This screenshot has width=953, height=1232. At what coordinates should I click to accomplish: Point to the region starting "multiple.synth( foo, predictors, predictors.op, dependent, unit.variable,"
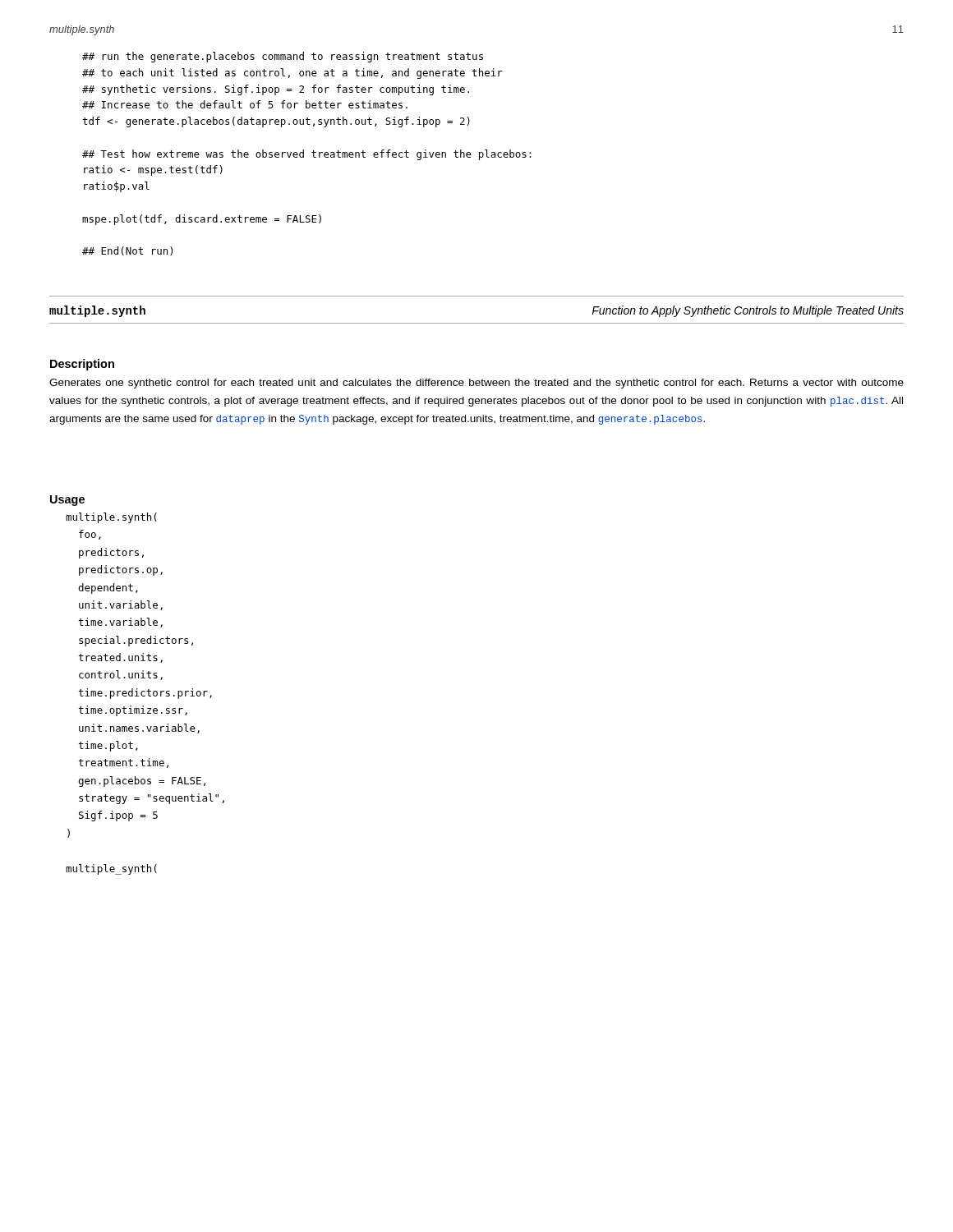point(146,693)
